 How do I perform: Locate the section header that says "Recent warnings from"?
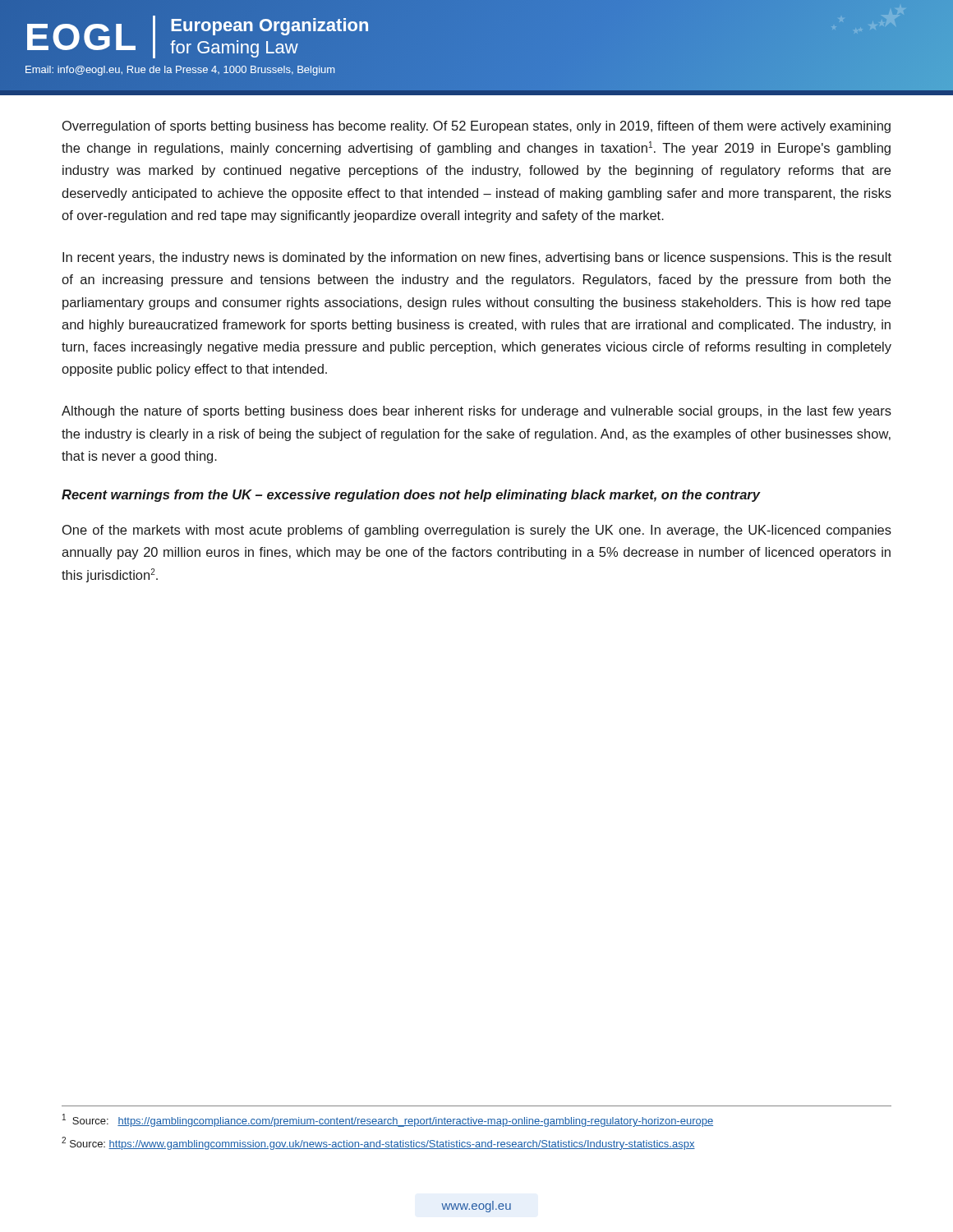coord(411,495)
